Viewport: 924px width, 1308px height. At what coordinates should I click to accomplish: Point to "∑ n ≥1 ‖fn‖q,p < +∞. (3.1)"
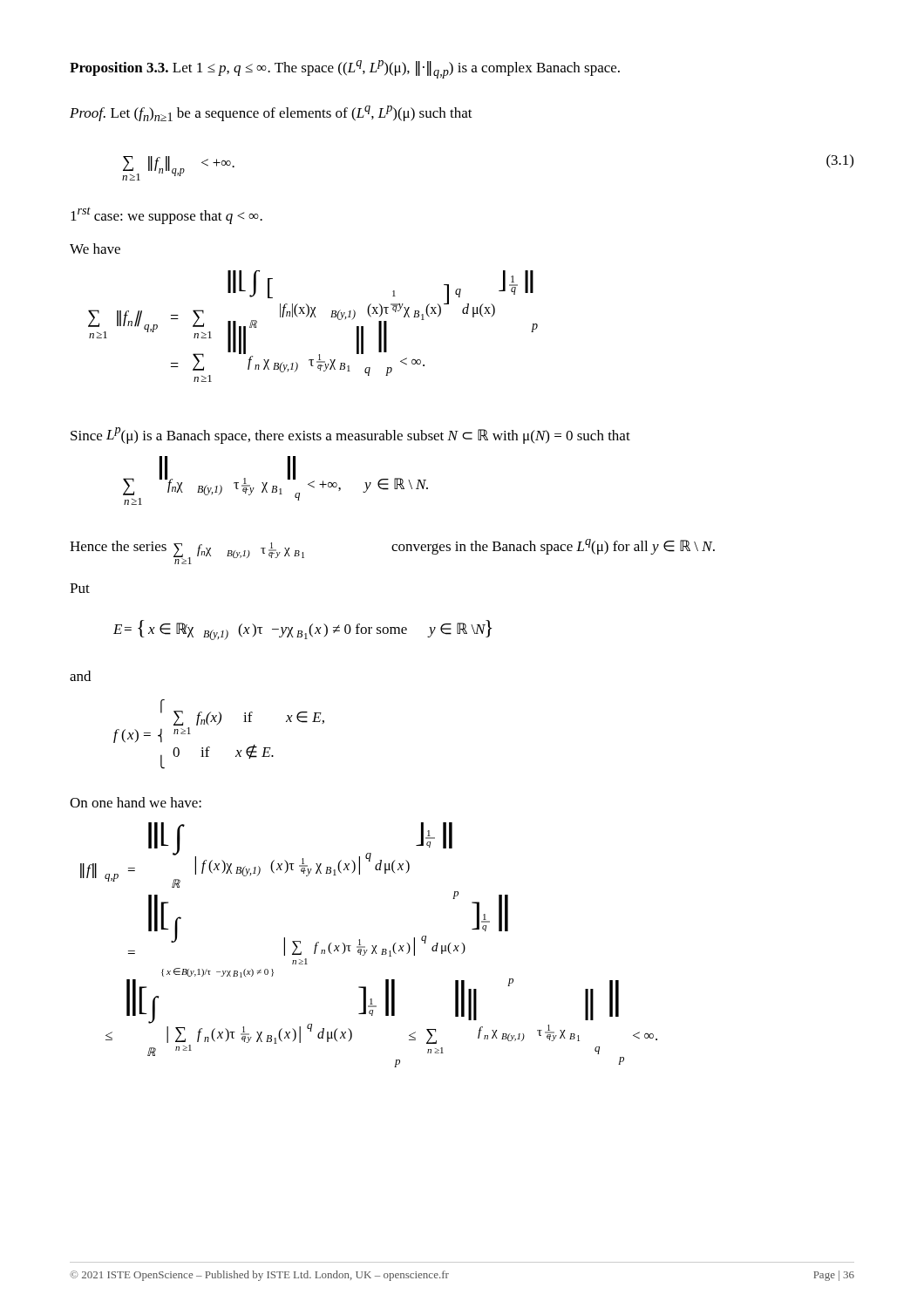[169, 167]
